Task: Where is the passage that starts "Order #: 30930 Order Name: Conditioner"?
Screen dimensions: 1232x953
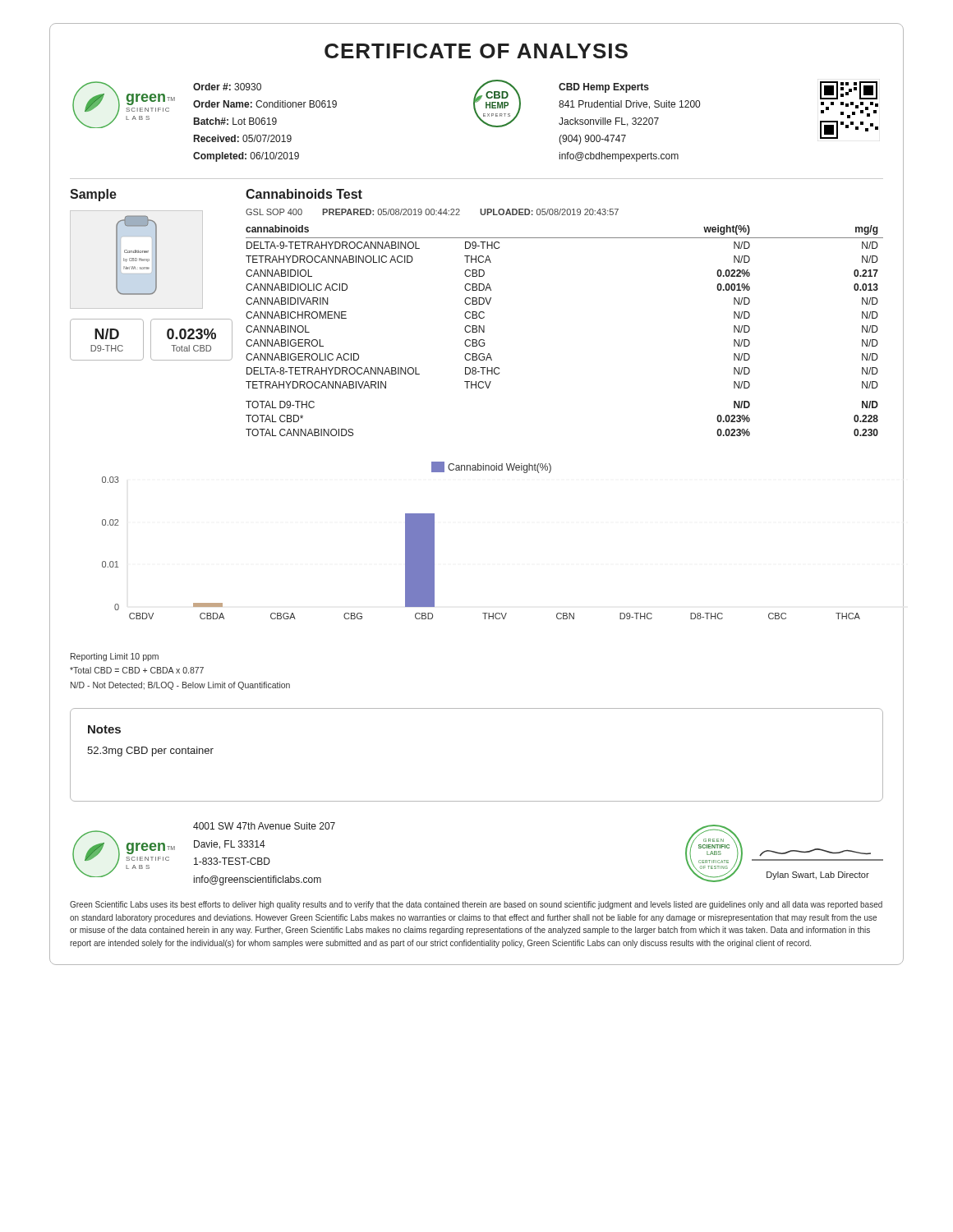Action: (265, 122)
